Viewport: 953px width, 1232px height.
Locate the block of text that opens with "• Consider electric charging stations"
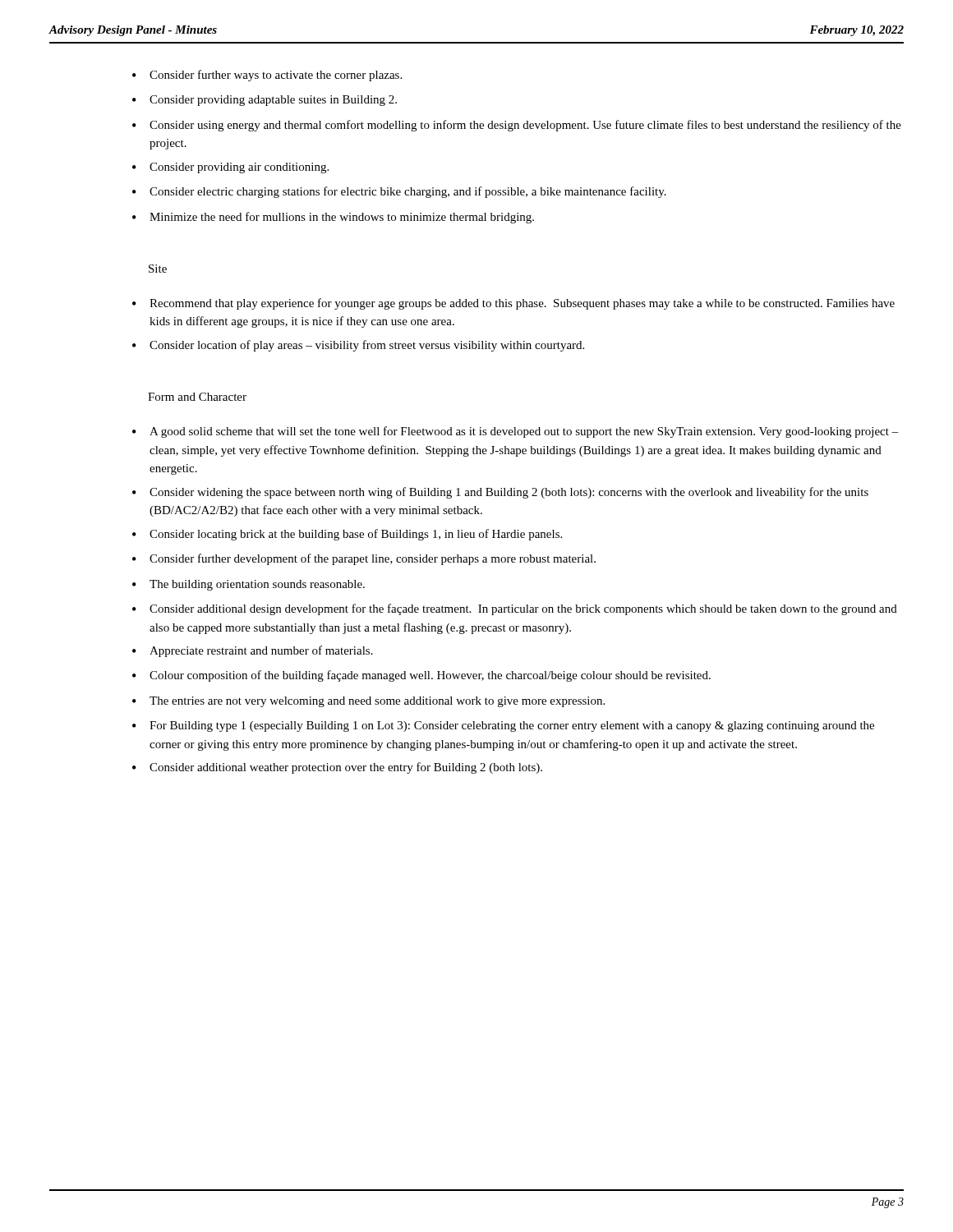518,192
